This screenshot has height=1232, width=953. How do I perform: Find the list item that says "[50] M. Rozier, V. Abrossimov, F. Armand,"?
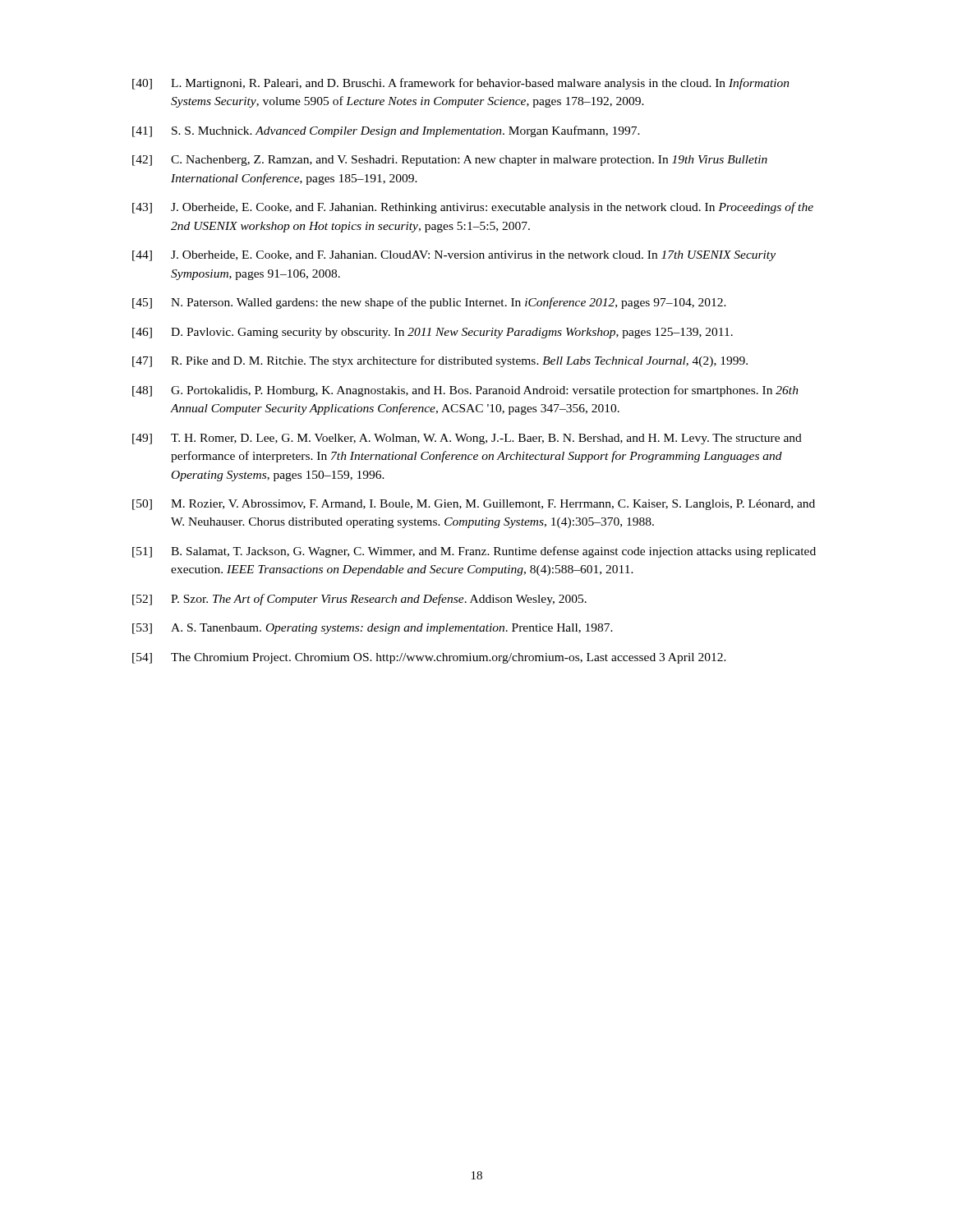click(x=476, y=513)
